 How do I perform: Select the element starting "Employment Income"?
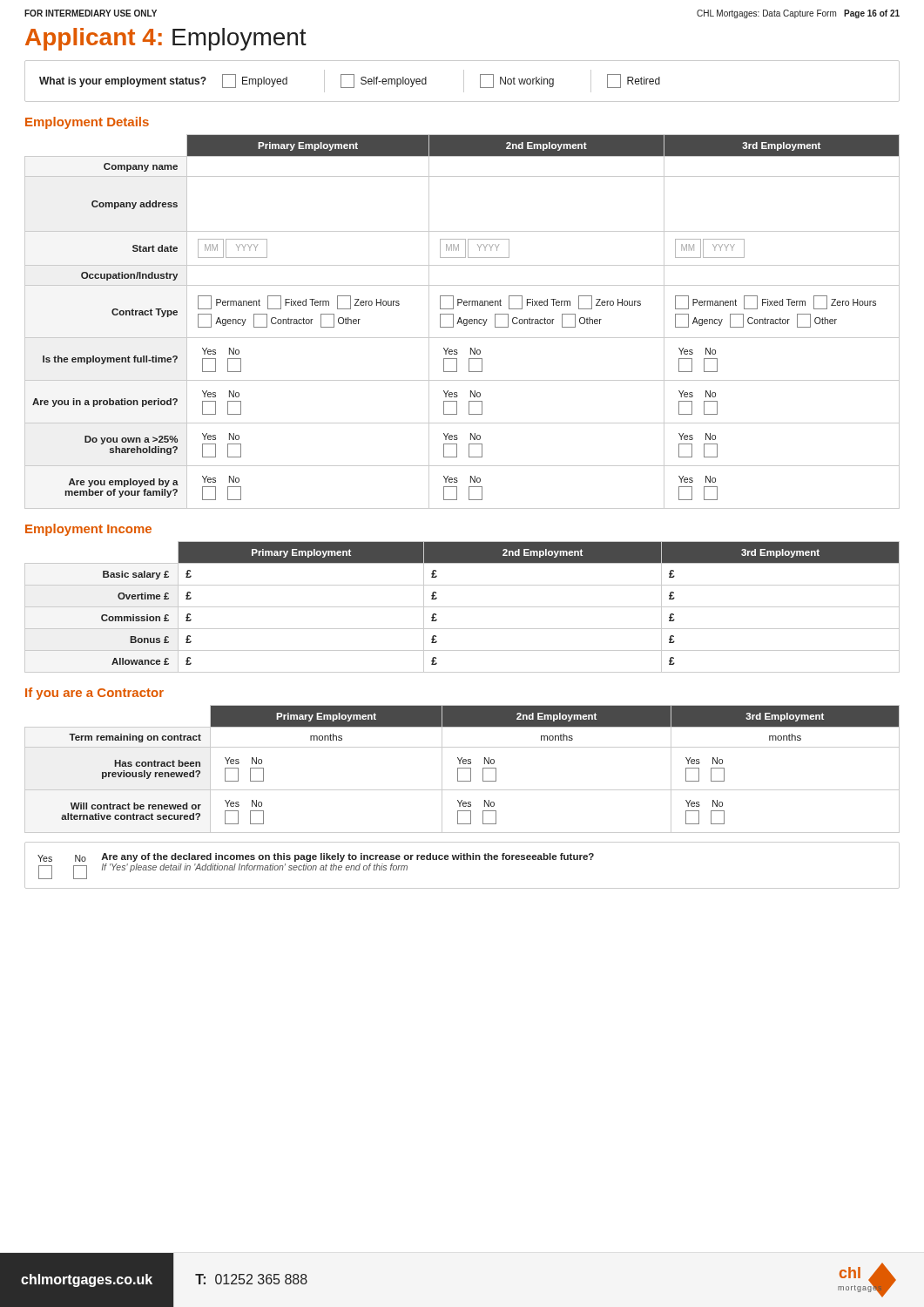point(88,528)
